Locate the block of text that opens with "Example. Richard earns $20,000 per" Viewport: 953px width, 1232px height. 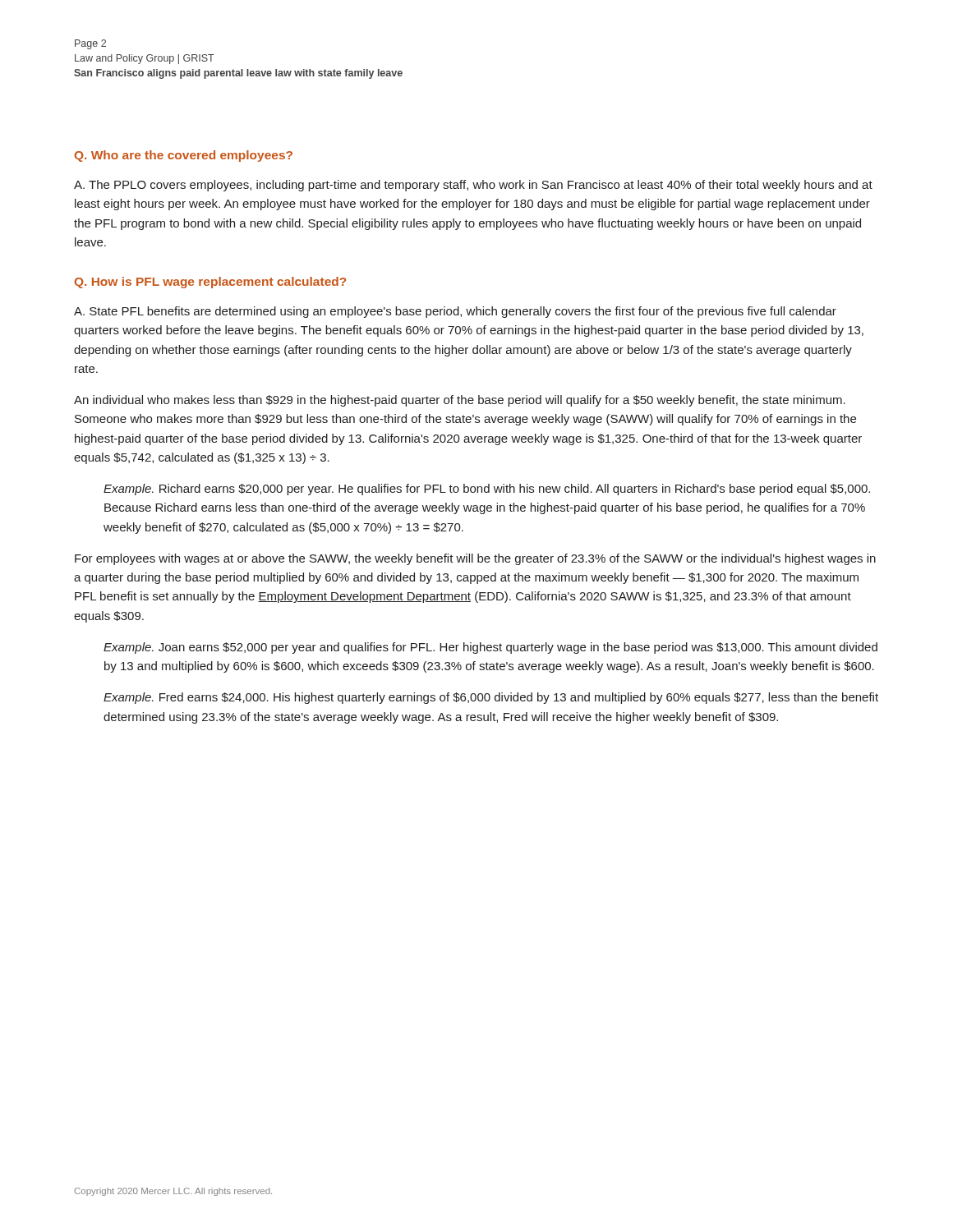click(491, 508)
